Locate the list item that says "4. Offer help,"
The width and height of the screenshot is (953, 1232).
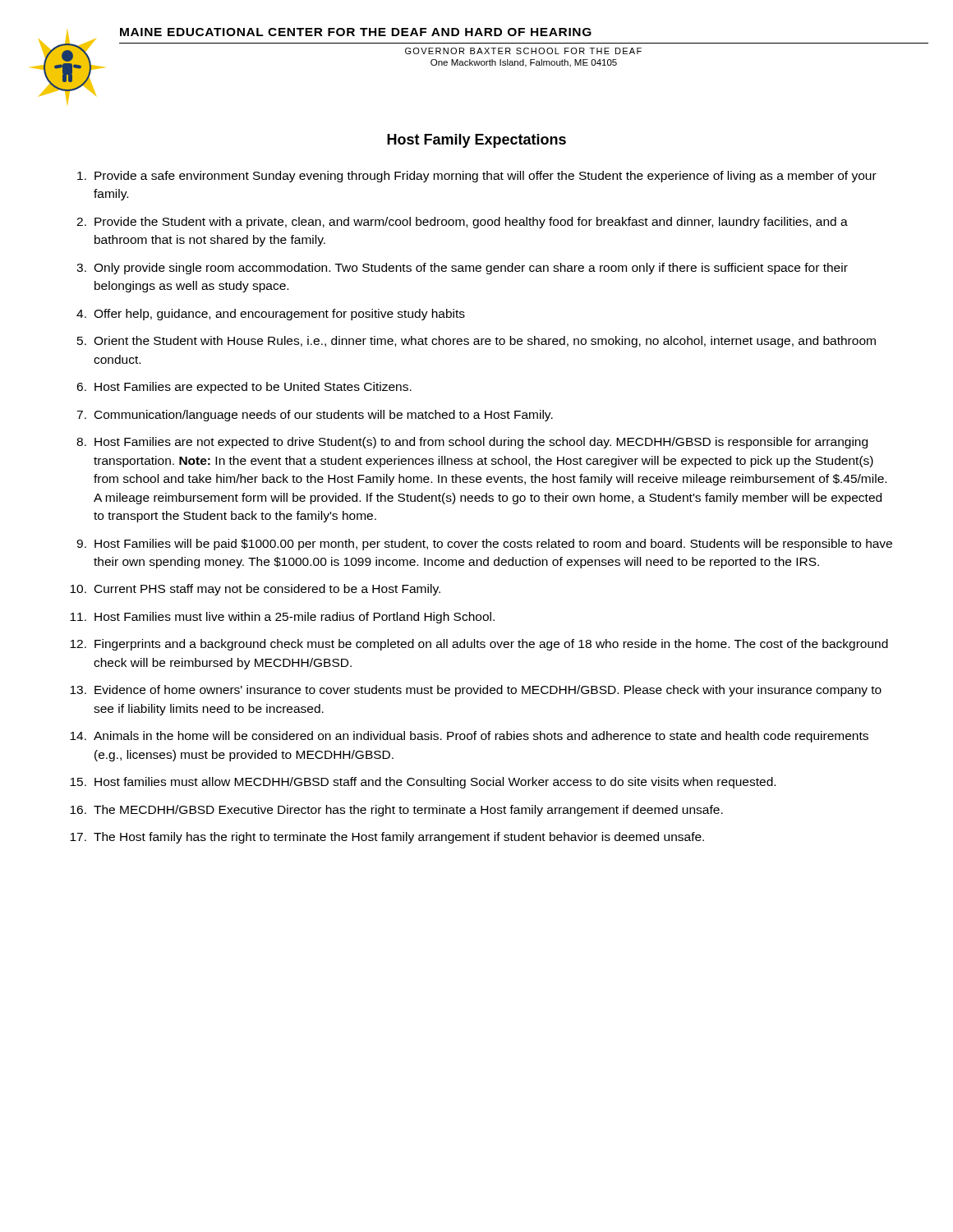(476, 314)
